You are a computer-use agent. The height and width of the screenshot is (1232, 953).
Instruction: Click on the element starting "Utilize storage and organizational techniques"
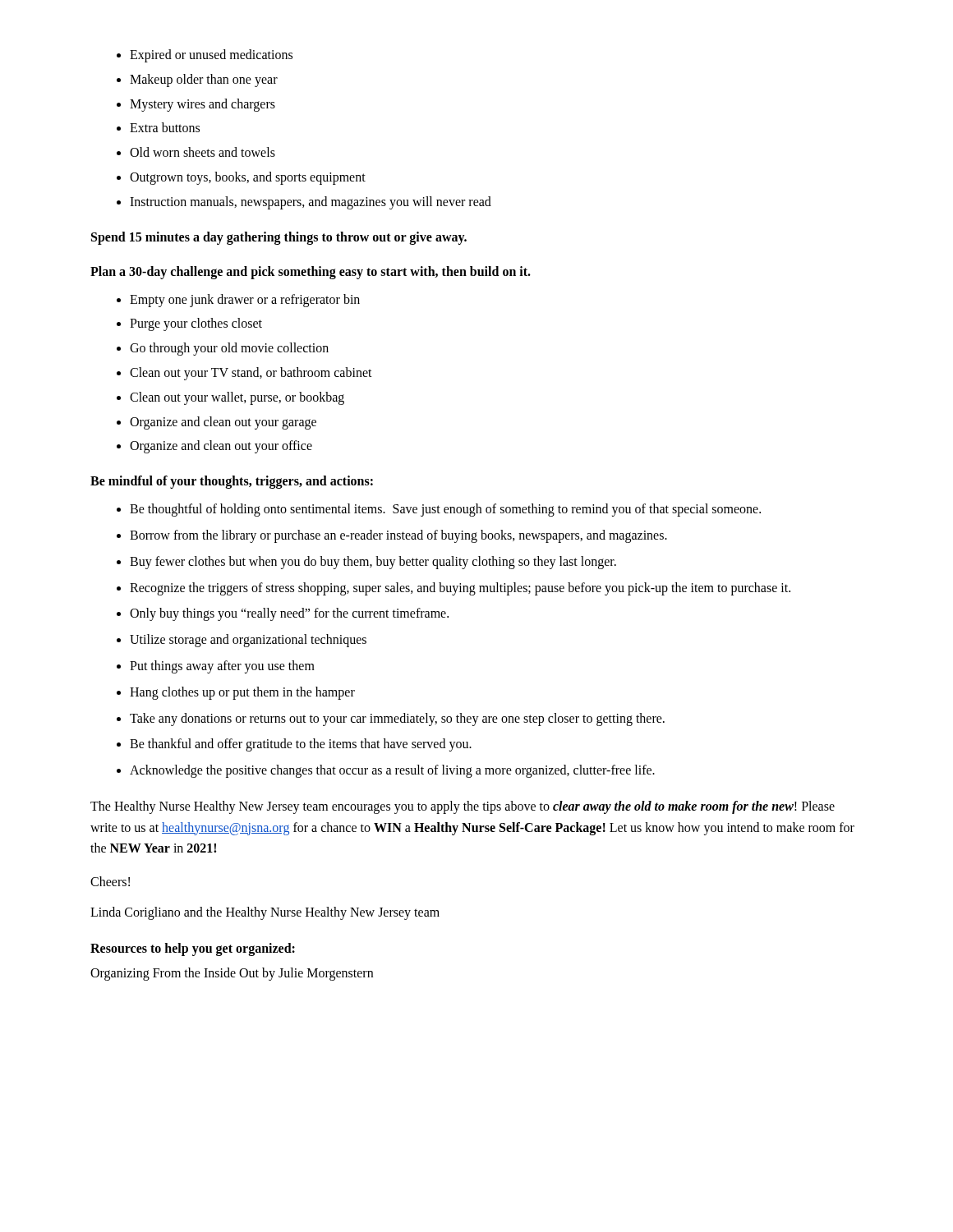pyautogui.click(x=248, y=640)
